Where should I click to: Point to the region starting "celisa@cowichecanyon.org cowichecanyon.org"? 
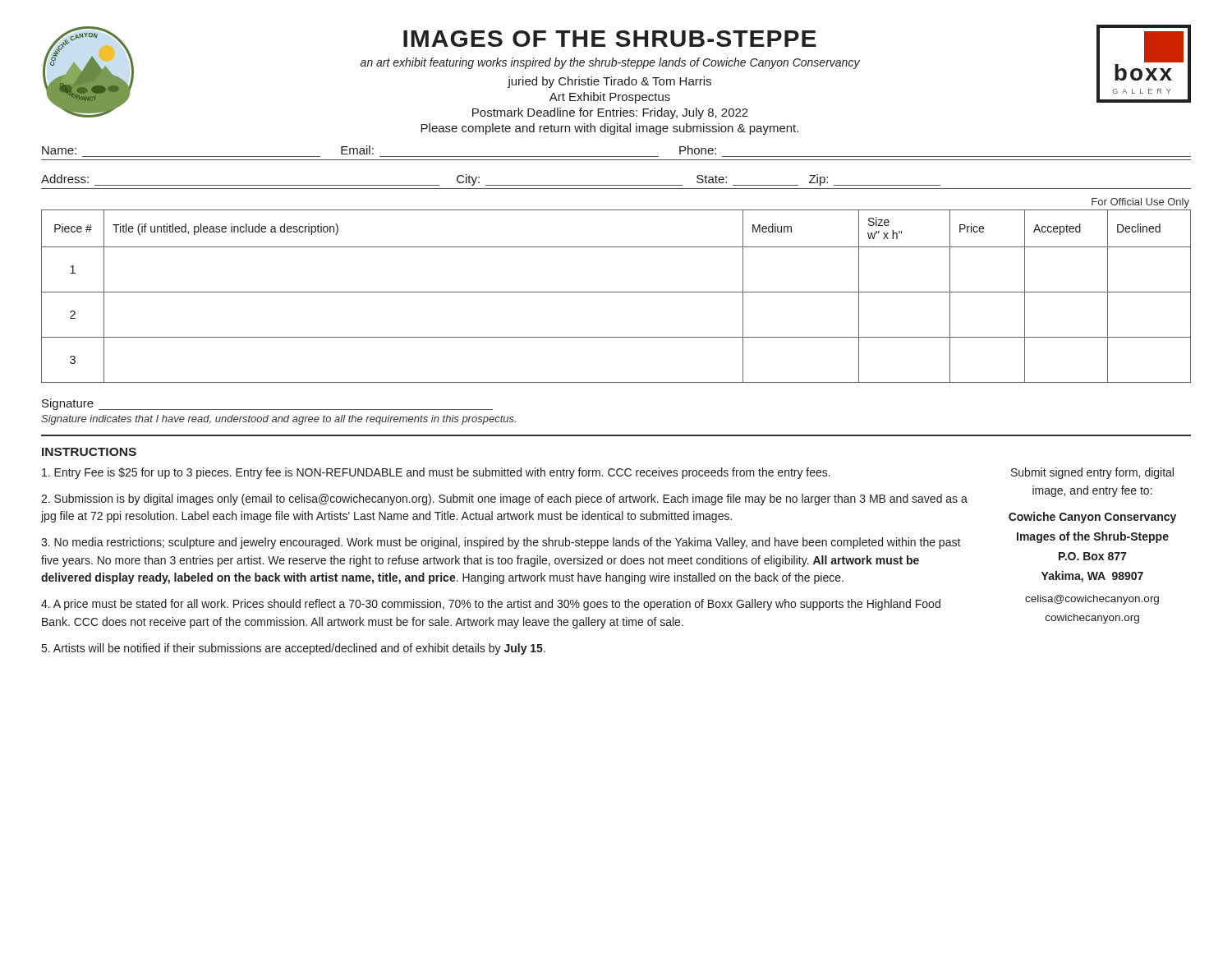coord(1092,608)
